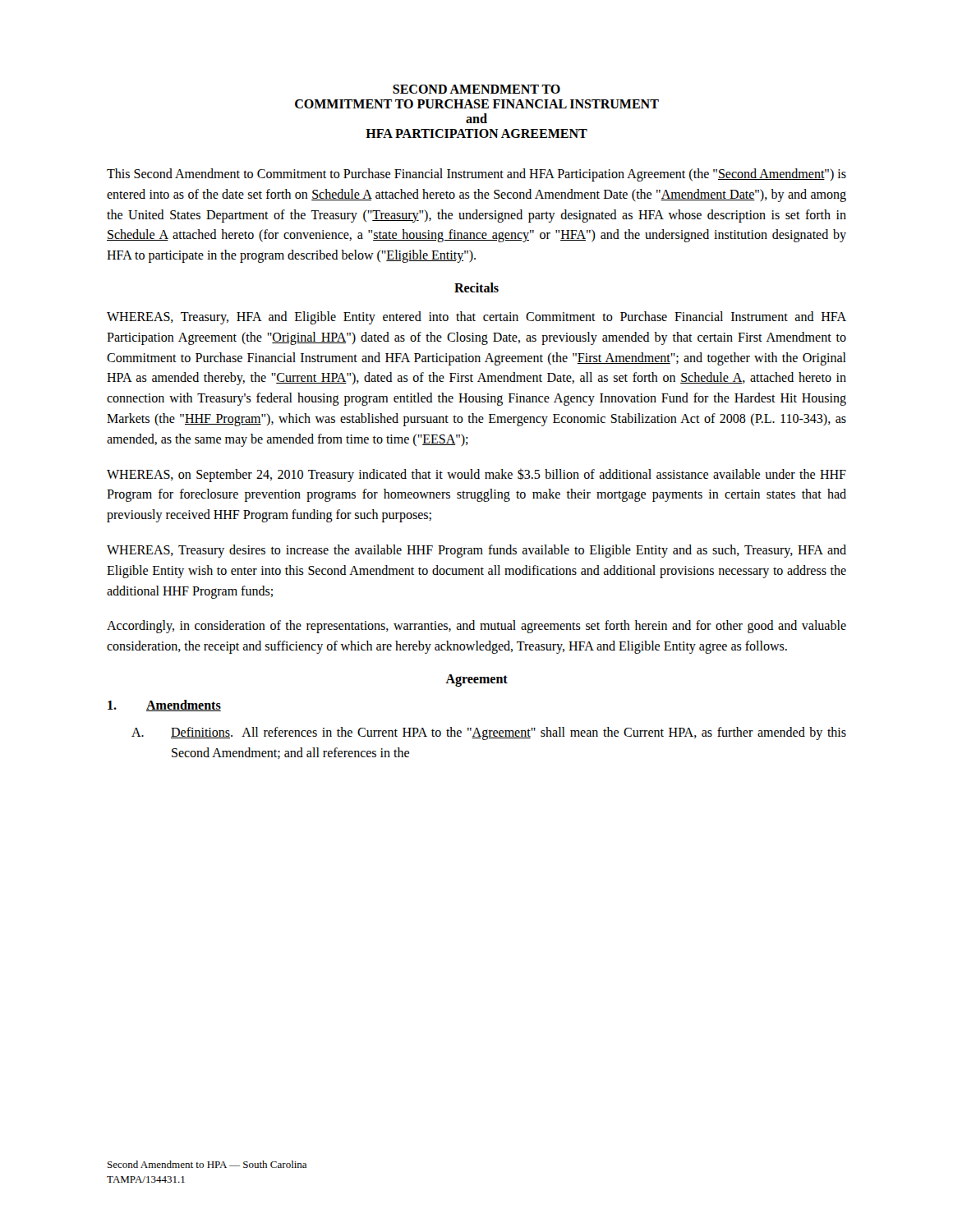Locate the block of text that opens with "A. Definitions. All"

[x=489, y=743]
